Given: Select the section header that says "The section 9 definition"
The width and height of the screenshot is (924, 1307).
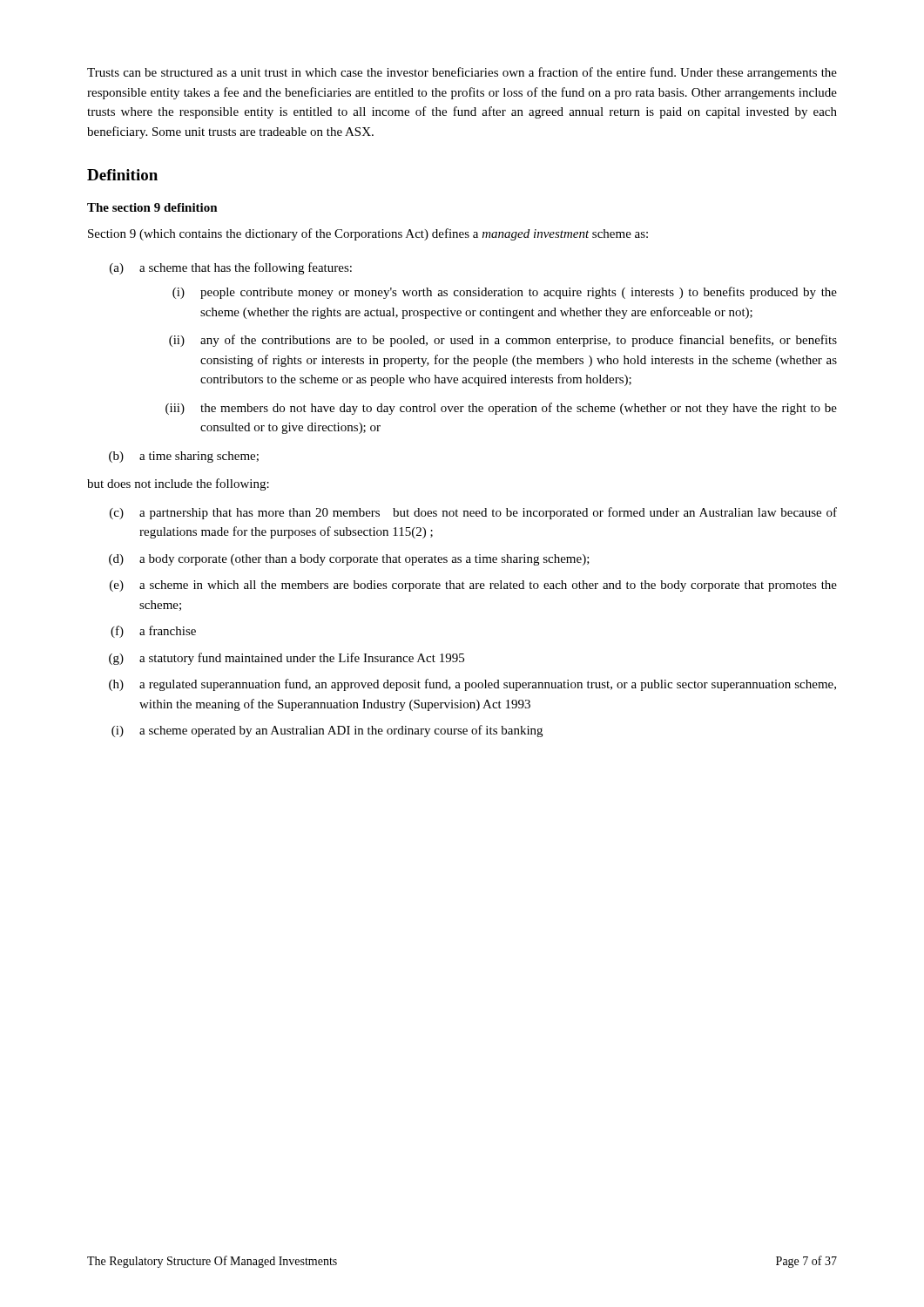Looking at the screenshot, I should pyautogui.click(x=152, y=207).
